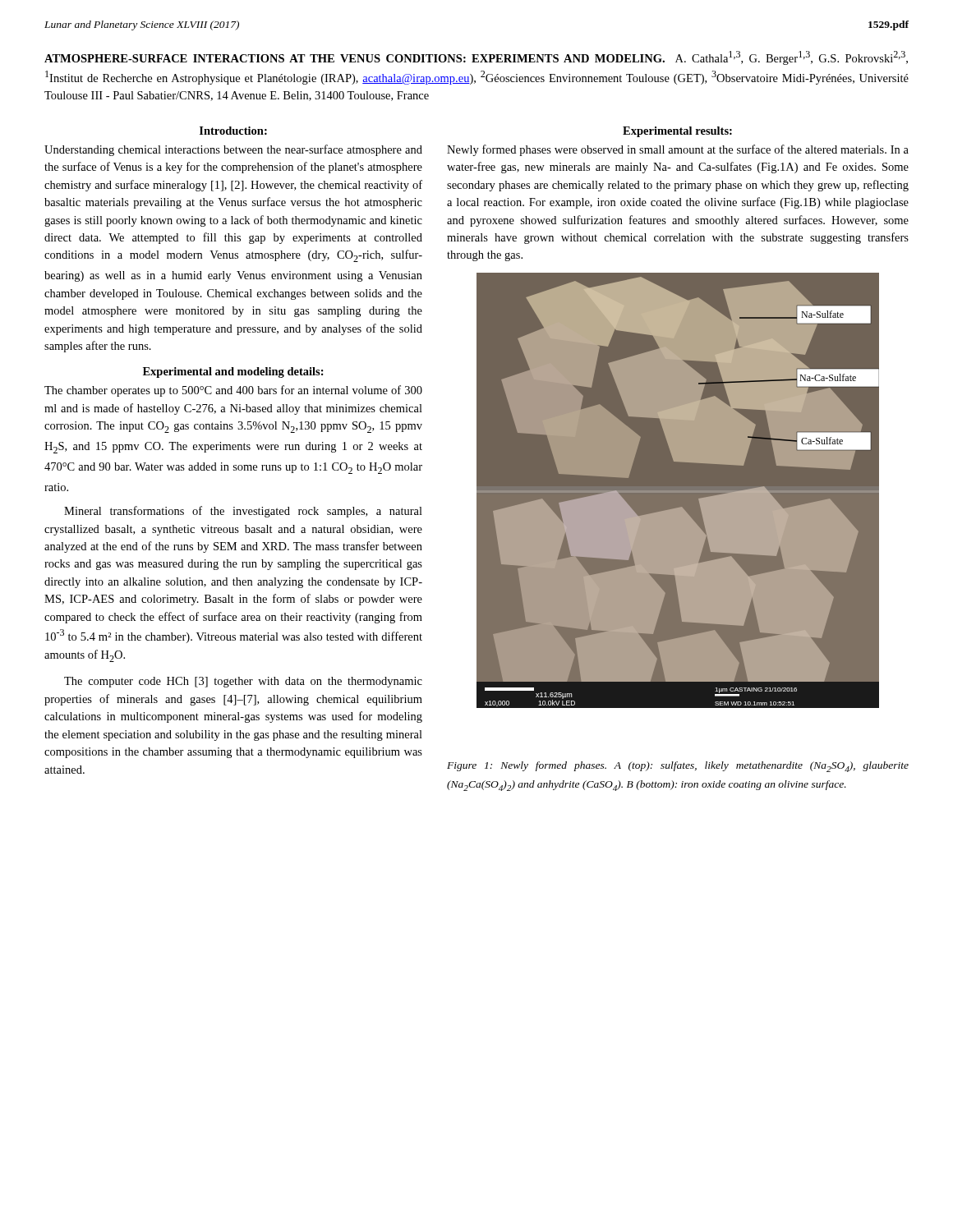Find "Experimental results:" on this page

(x=678, y=130)
